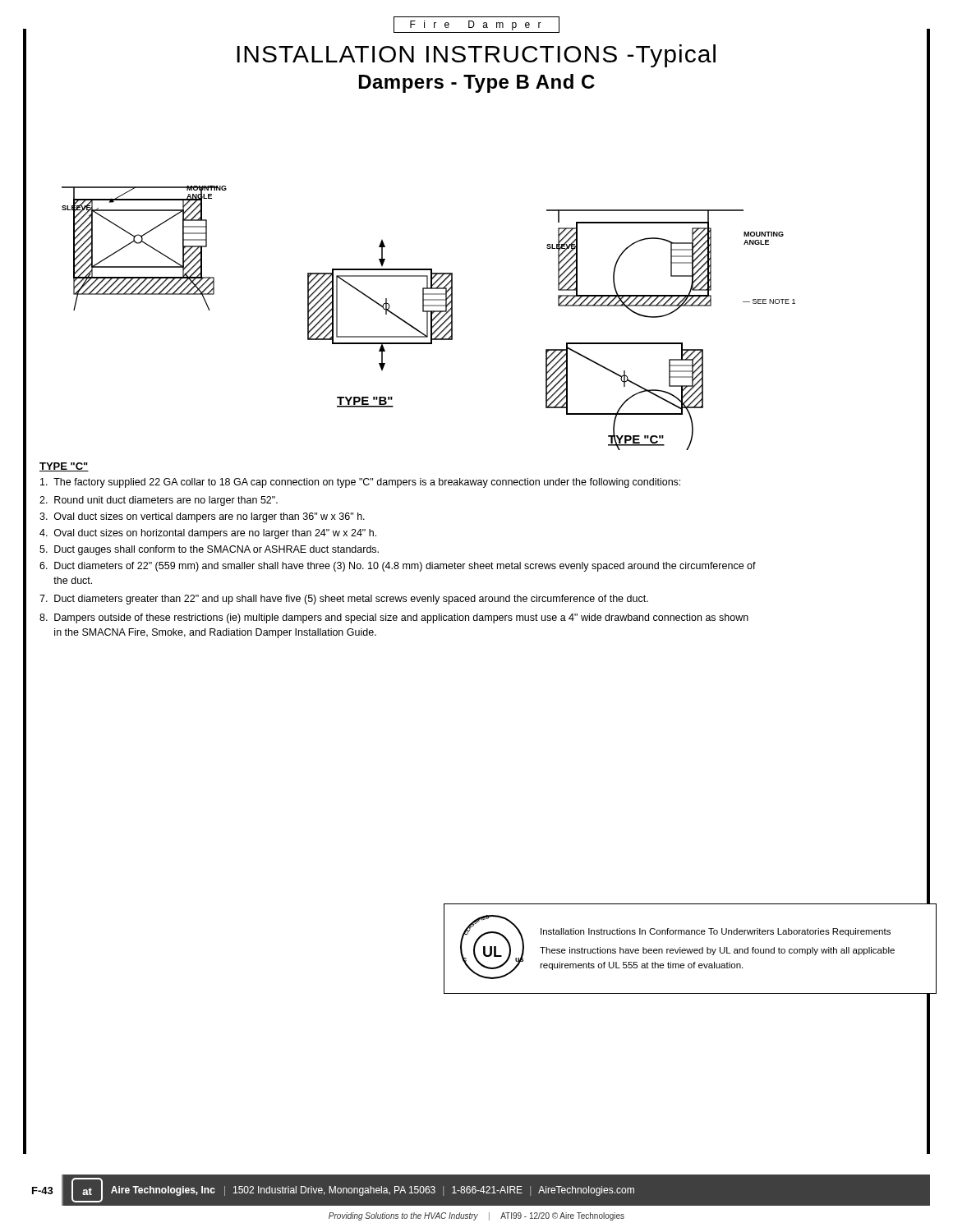Select a section header

(x=64, y=466)
